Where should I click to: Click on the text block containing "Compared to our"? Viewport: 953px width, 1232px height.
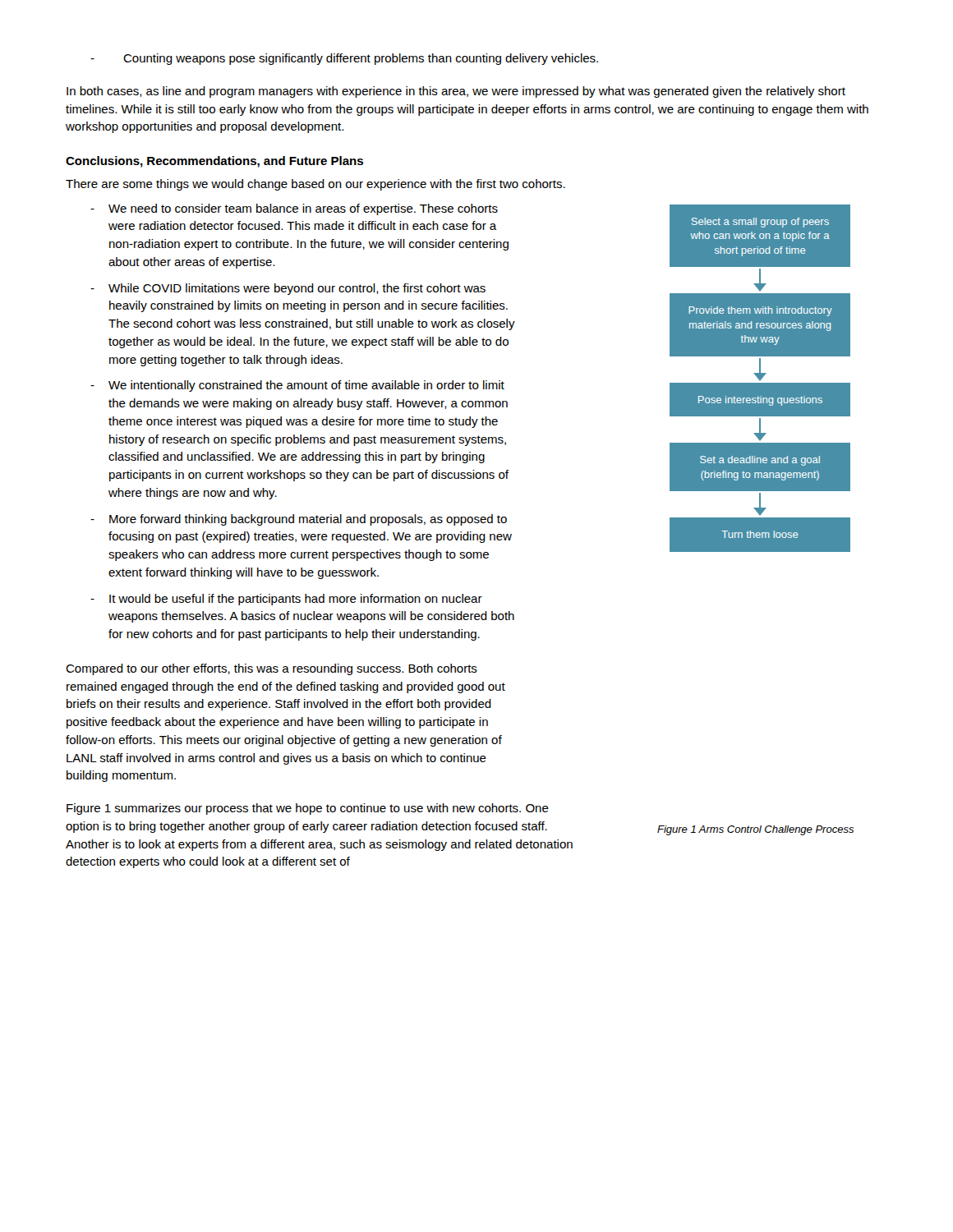[285, 722]
